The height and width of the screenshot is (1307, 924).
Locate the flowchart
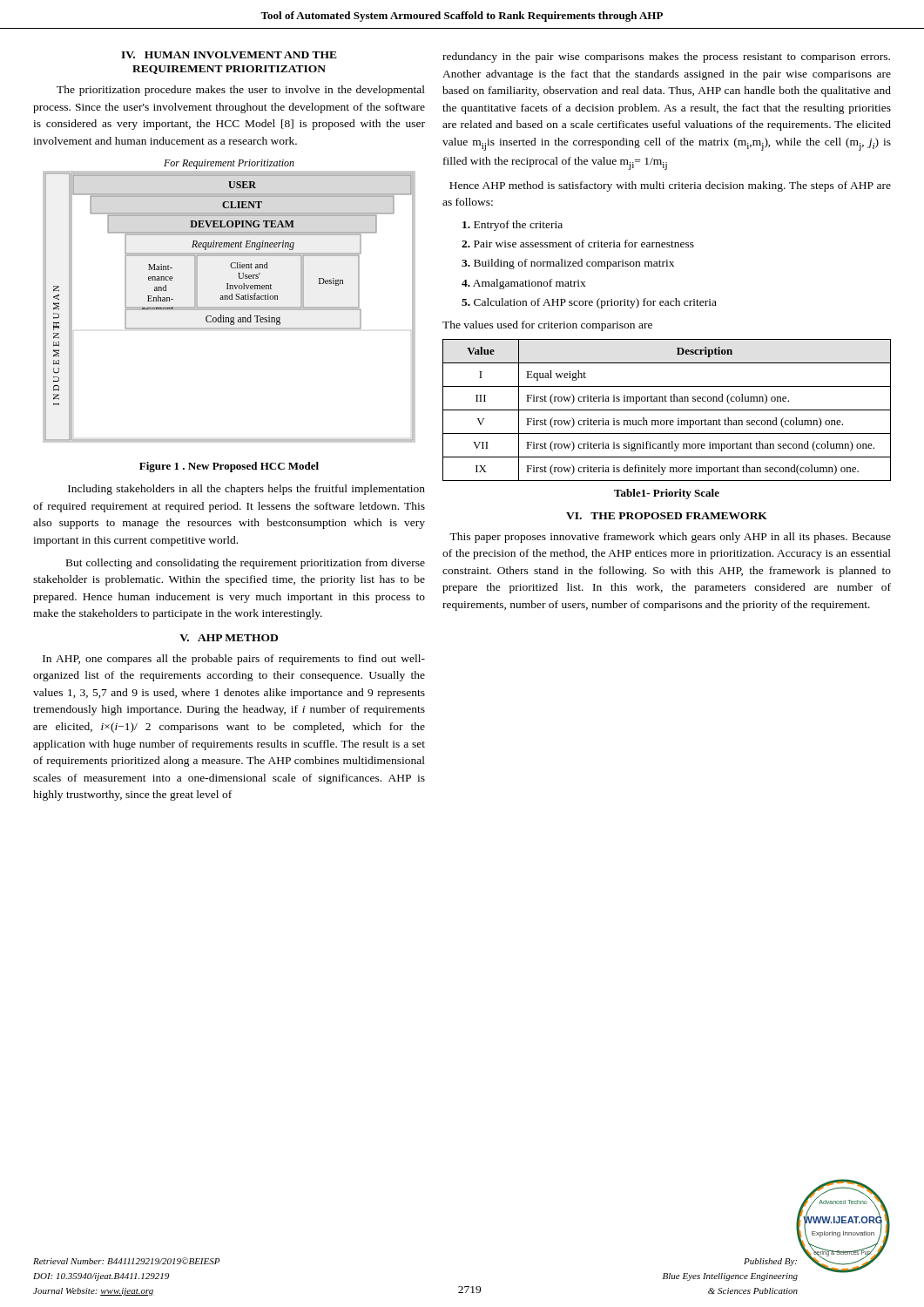point(229,306)
